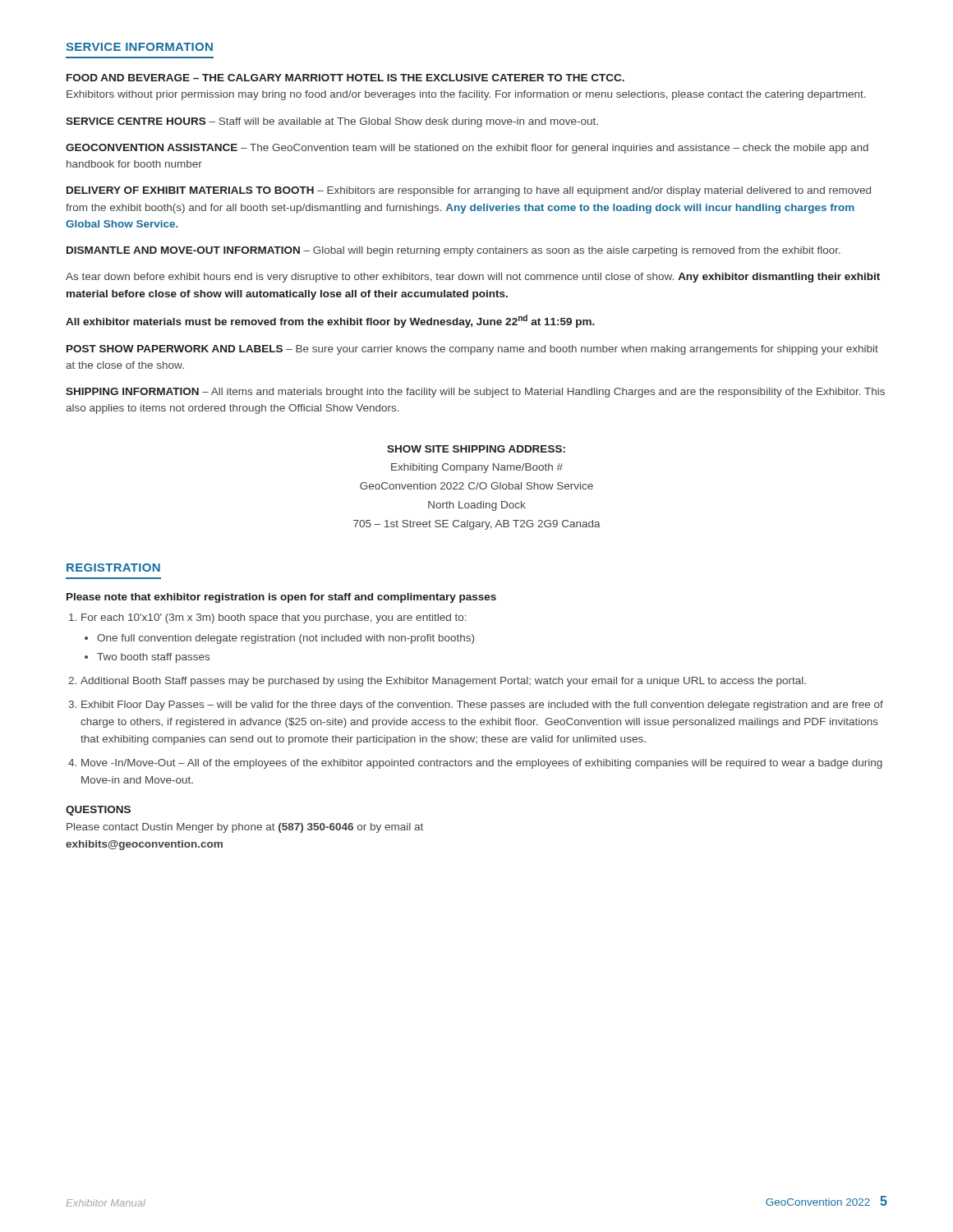Select the list item that says "Exhibit Floor Day Passes – will be"
The image size is (953, 1232).
pos(482,721)
